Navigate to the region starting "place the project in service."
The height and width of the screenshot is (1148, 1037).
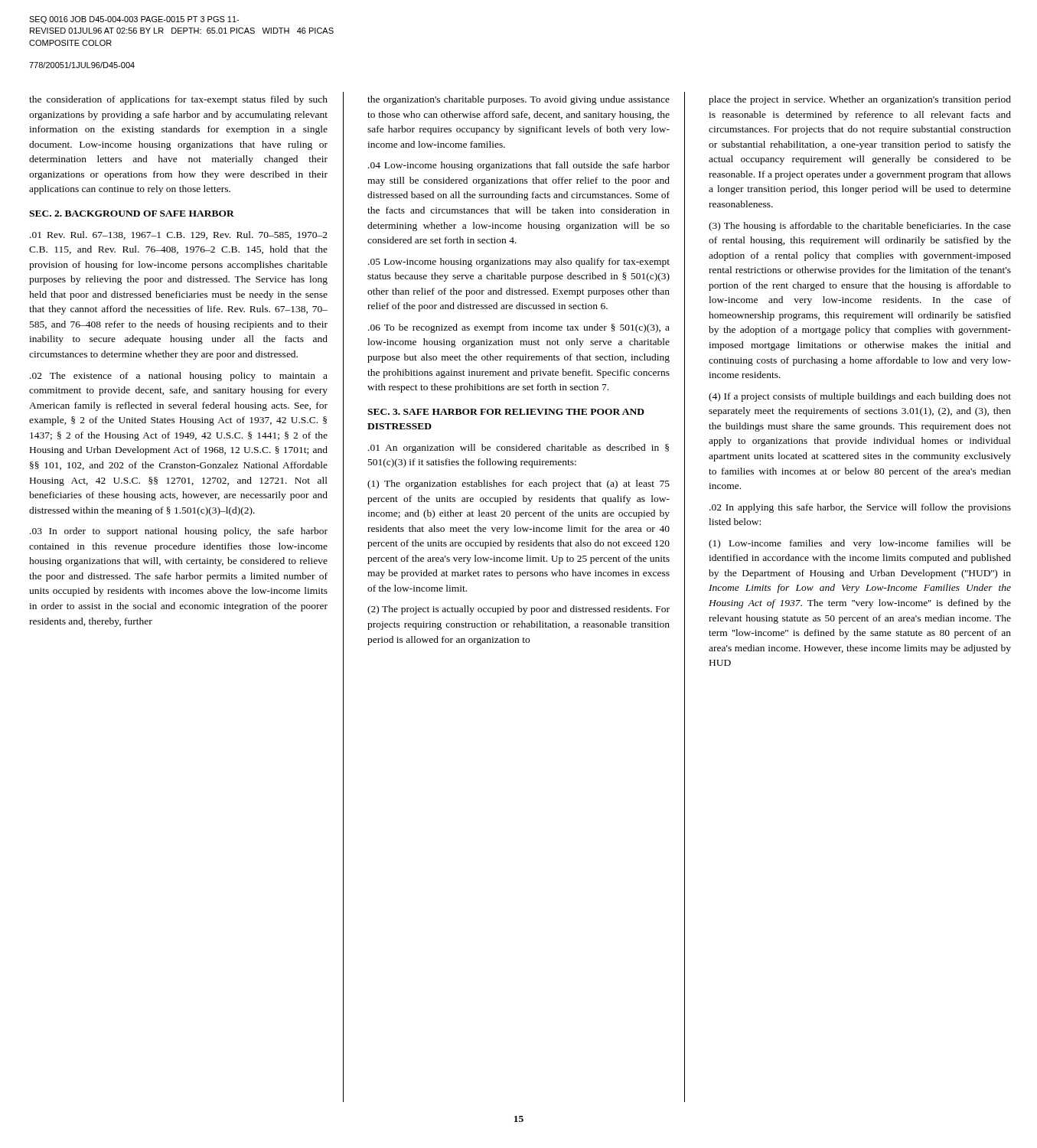pyautogui.click(x=860, y=151)
